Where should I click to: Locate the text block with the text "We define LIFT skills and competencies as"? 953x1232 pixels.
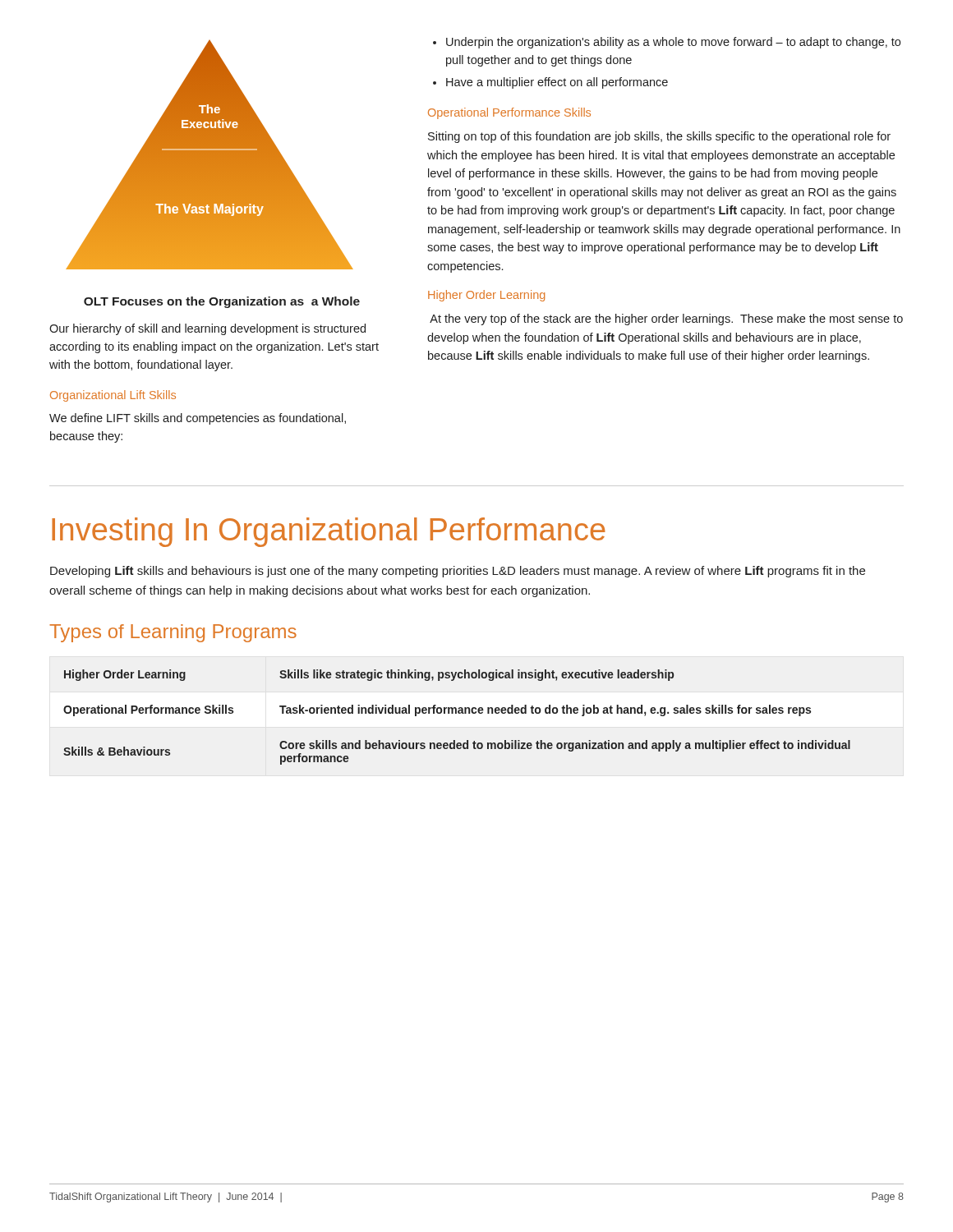198,427
